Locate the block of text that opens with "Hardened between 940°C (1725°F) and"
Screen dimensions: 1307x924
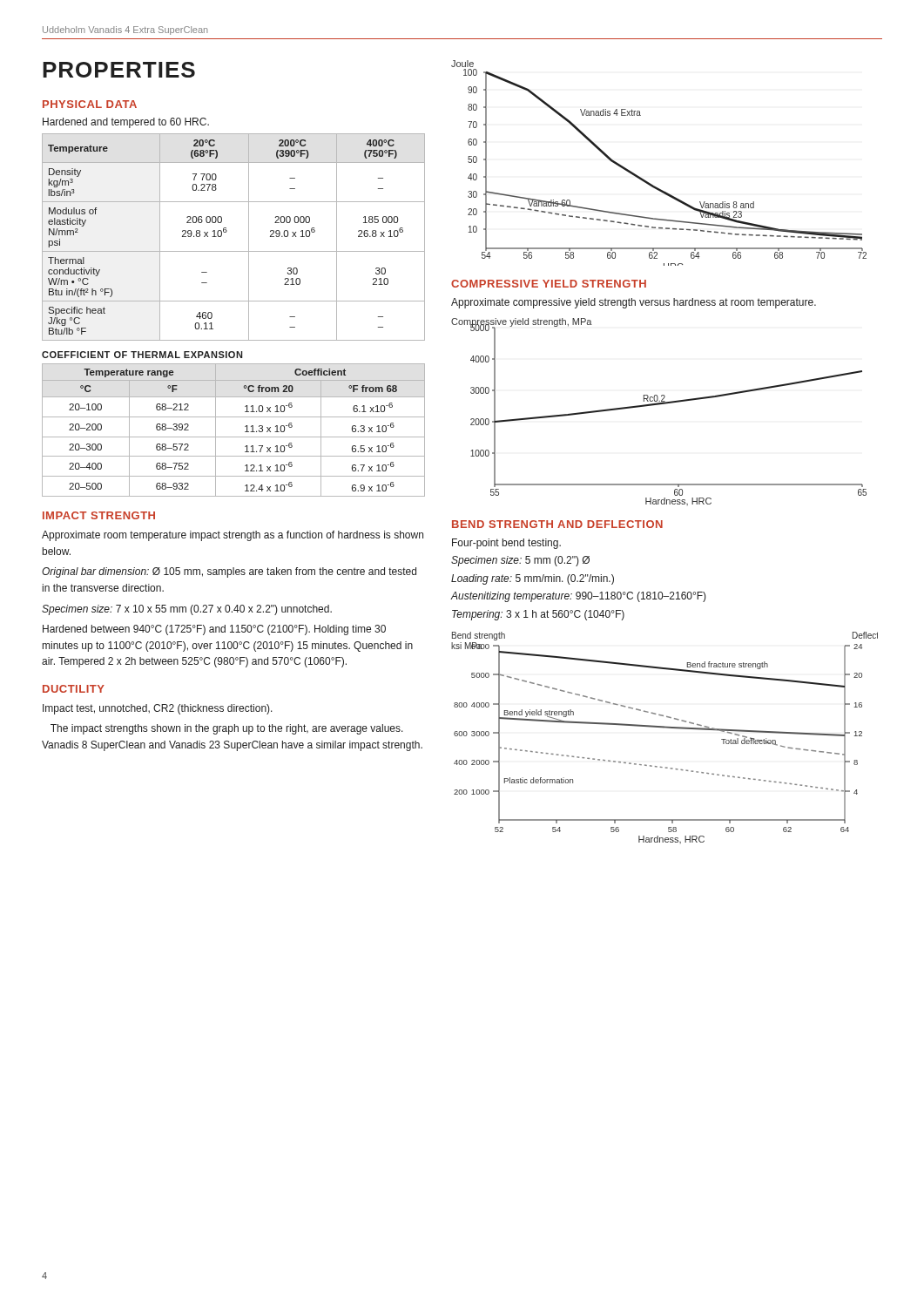pos(227,645)
